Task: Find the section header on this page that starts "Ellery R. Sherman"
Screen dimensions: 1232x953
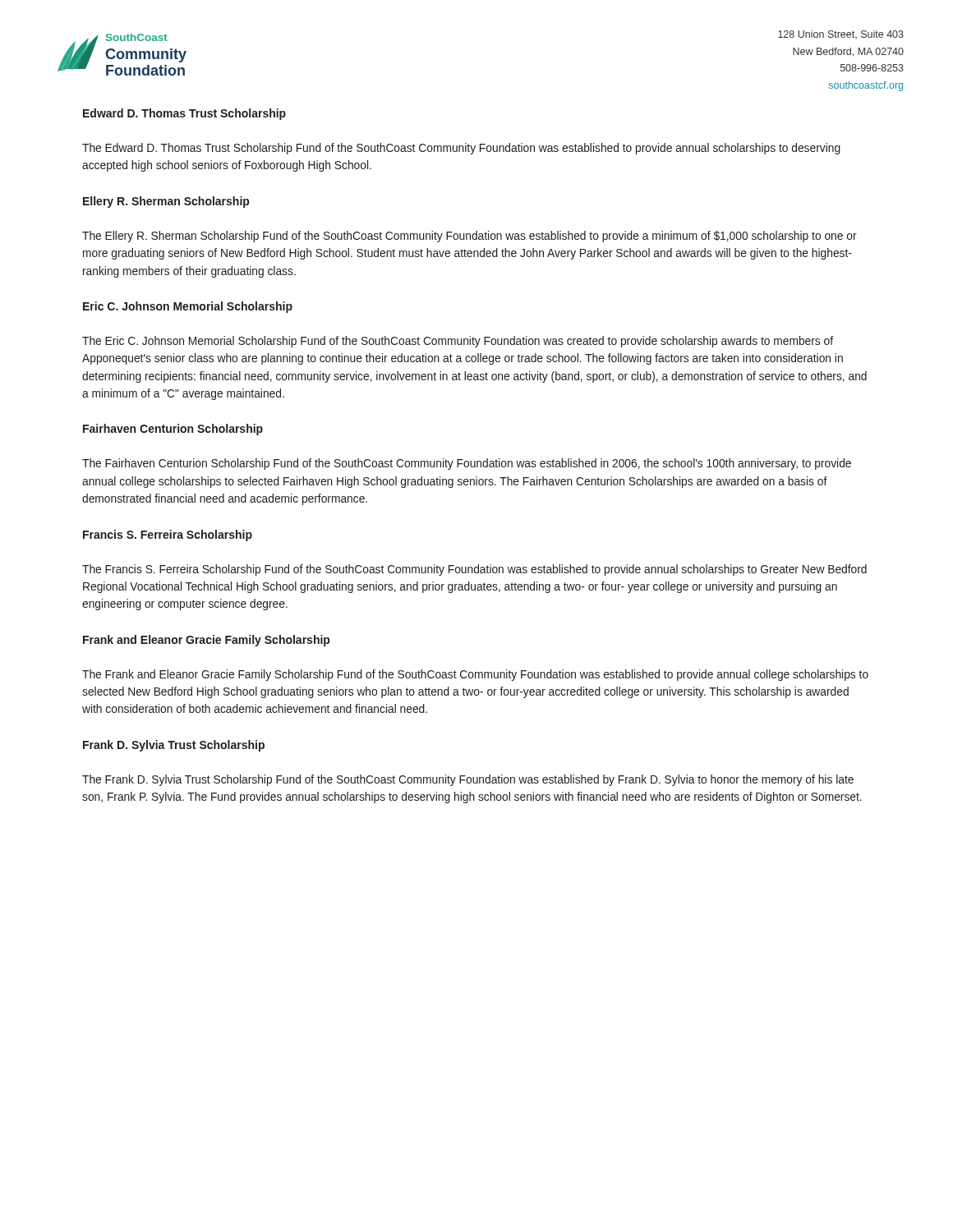Action: [x=166, y=202]
